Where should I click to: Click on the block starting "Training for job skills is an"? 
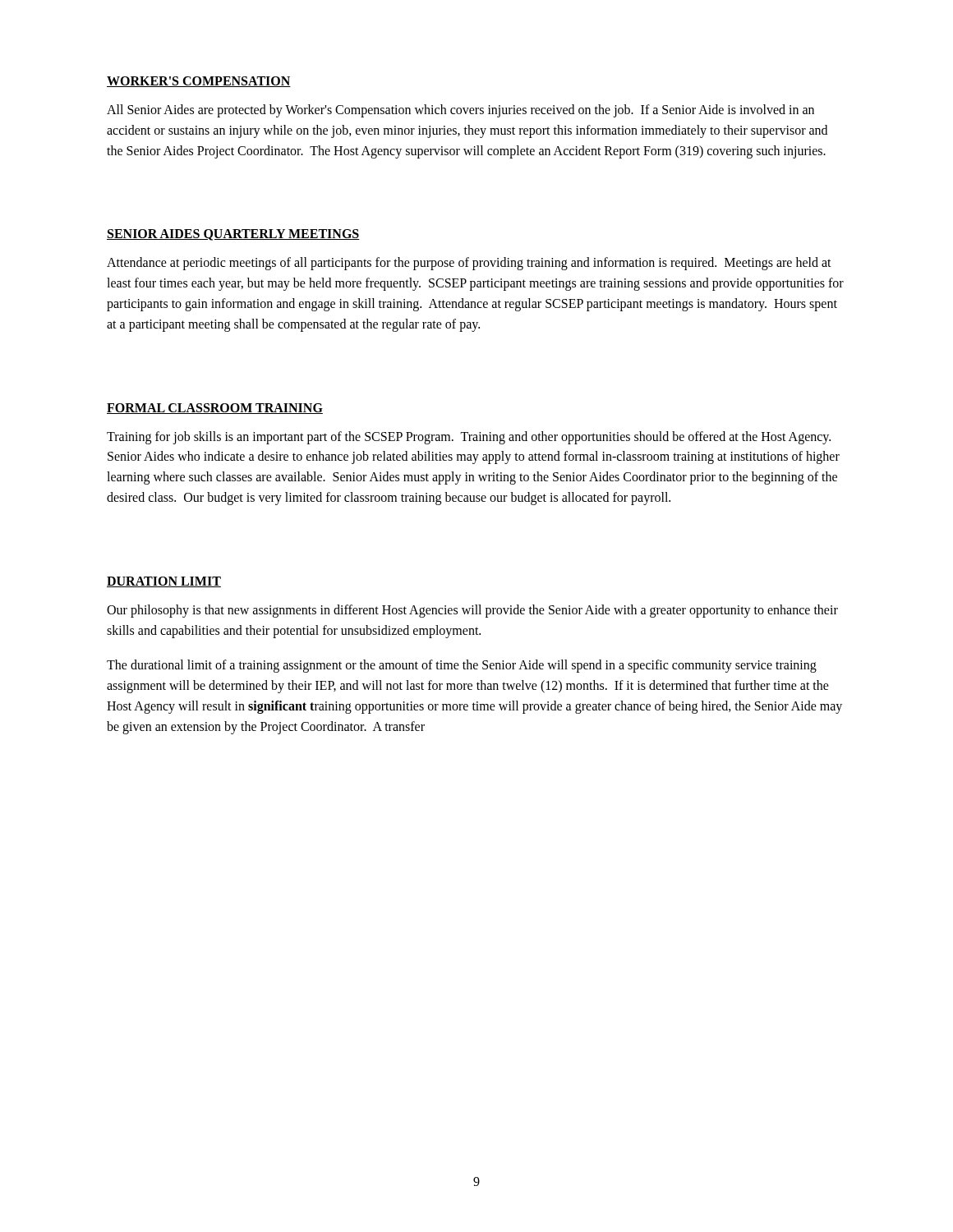click(x=473, y=467)
